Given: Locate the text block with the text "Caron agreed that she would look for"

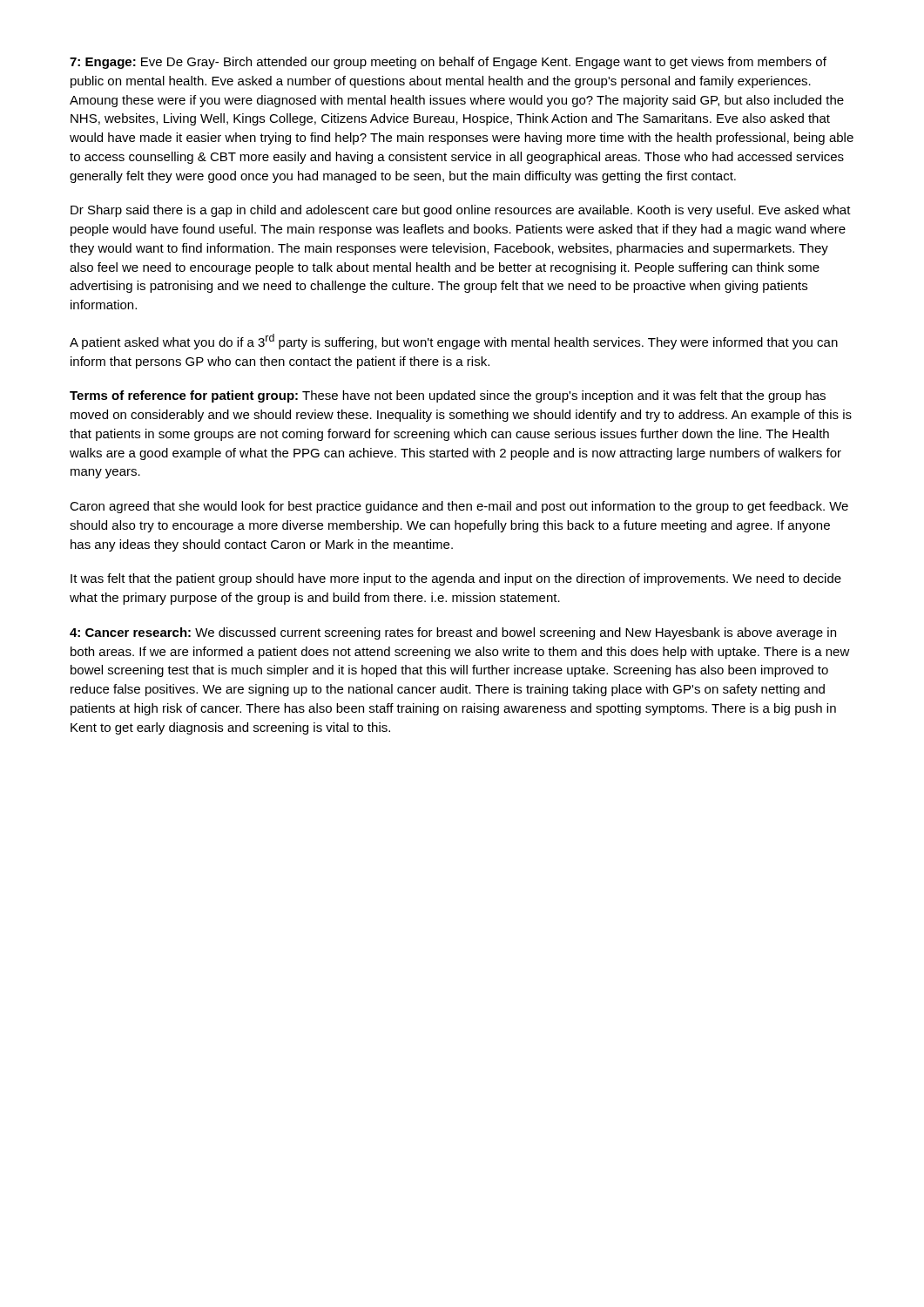Looking at the screenshot, I should click(459, 525).
